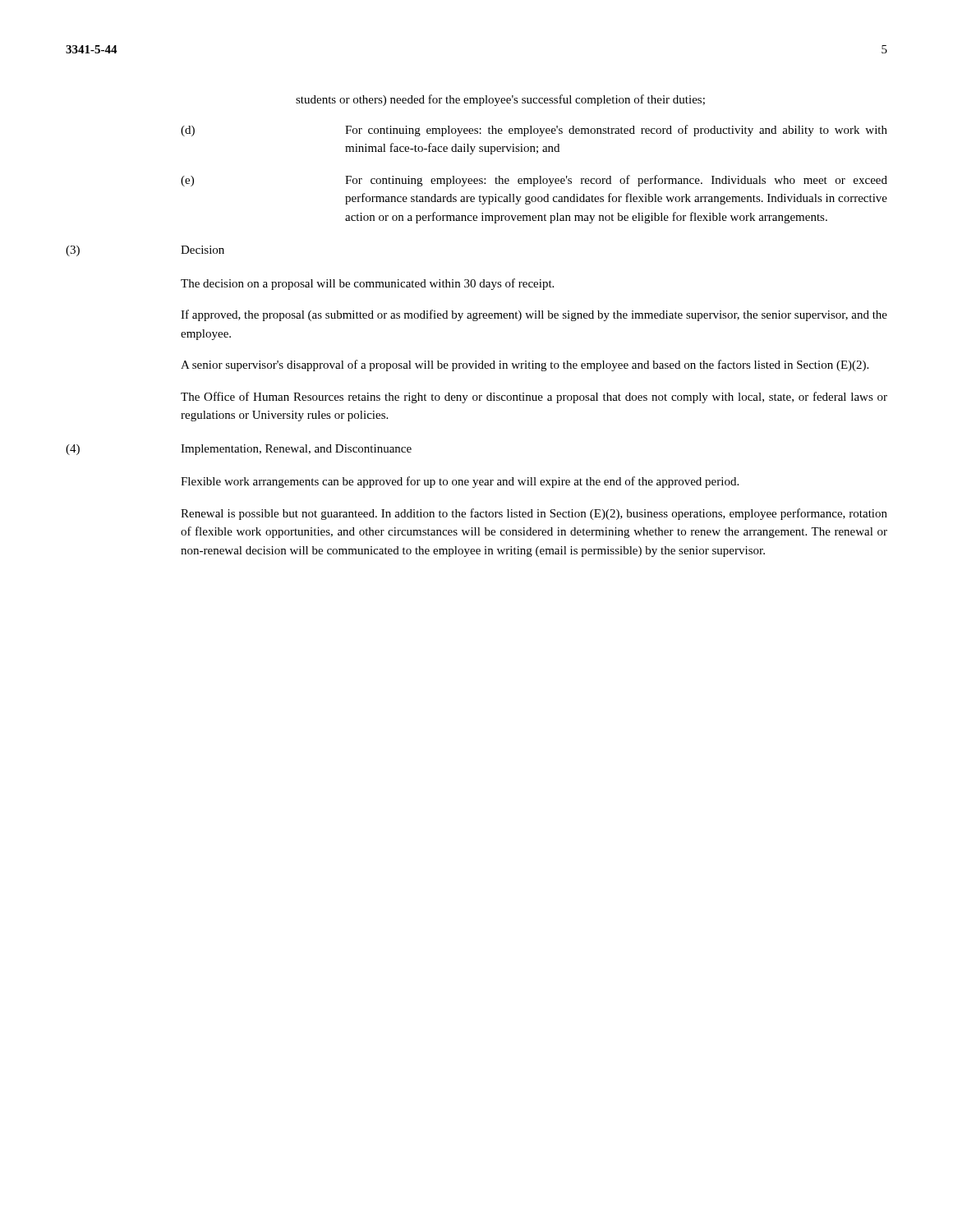The image size is (953, 1232).
Task: Select the list item that says "(d) For continuing employees: the"
Action: (476, 139)
